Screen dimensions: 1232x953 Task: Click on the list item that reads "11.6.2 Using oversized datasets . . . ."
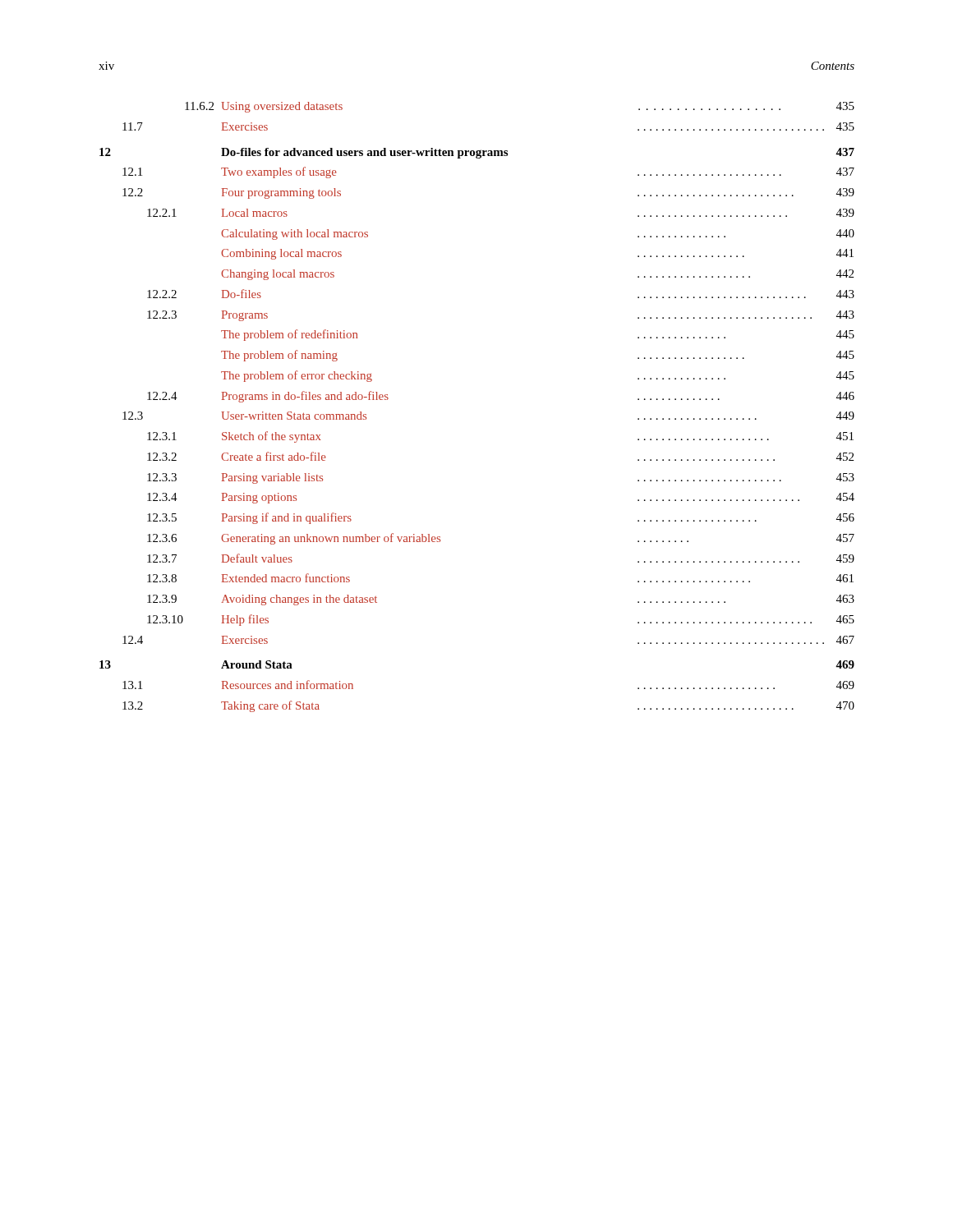click(x=259, y=107)
